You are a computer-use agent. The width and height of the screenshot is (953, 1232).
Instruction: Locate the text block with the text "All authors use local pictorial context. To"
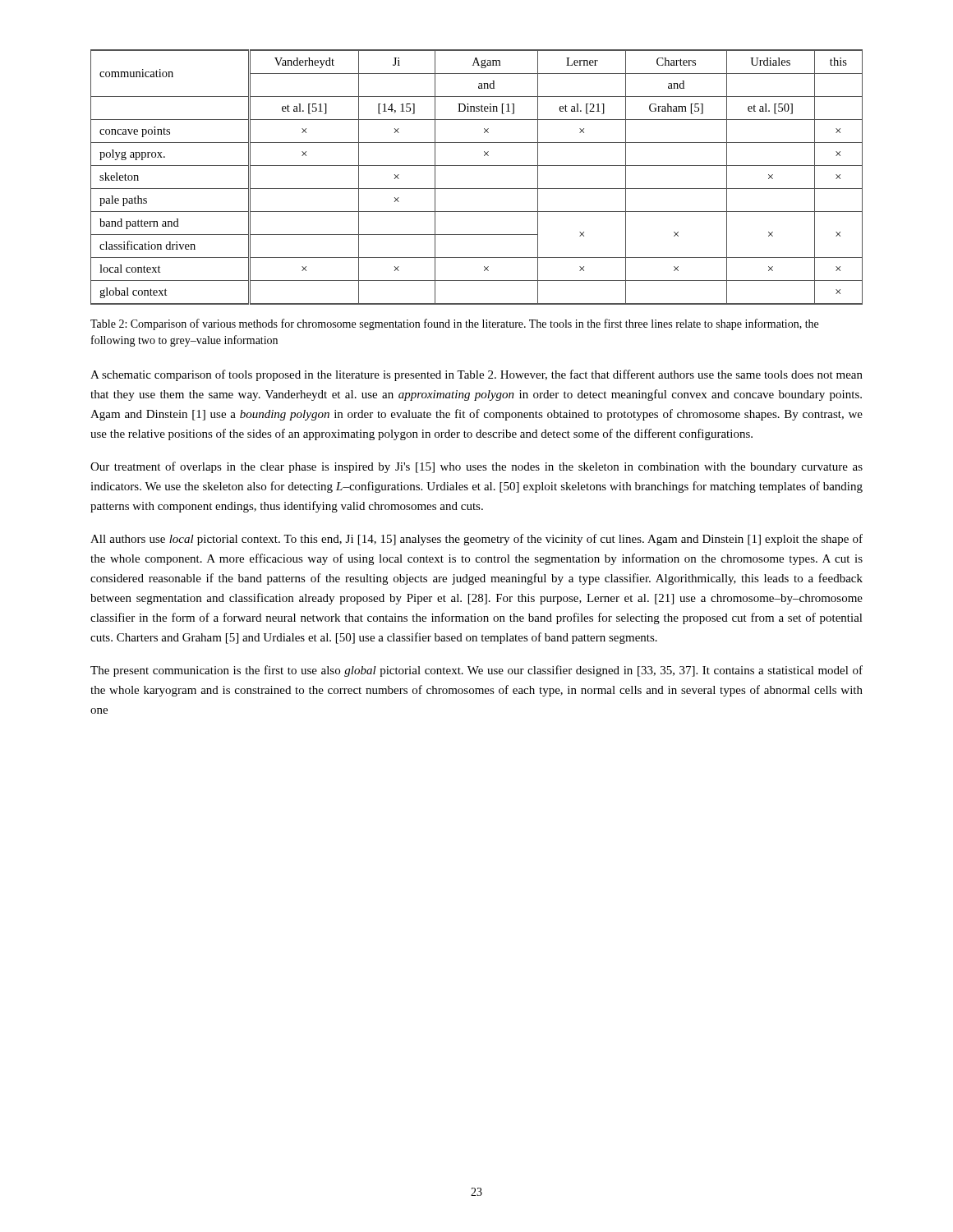coord(476,588)
